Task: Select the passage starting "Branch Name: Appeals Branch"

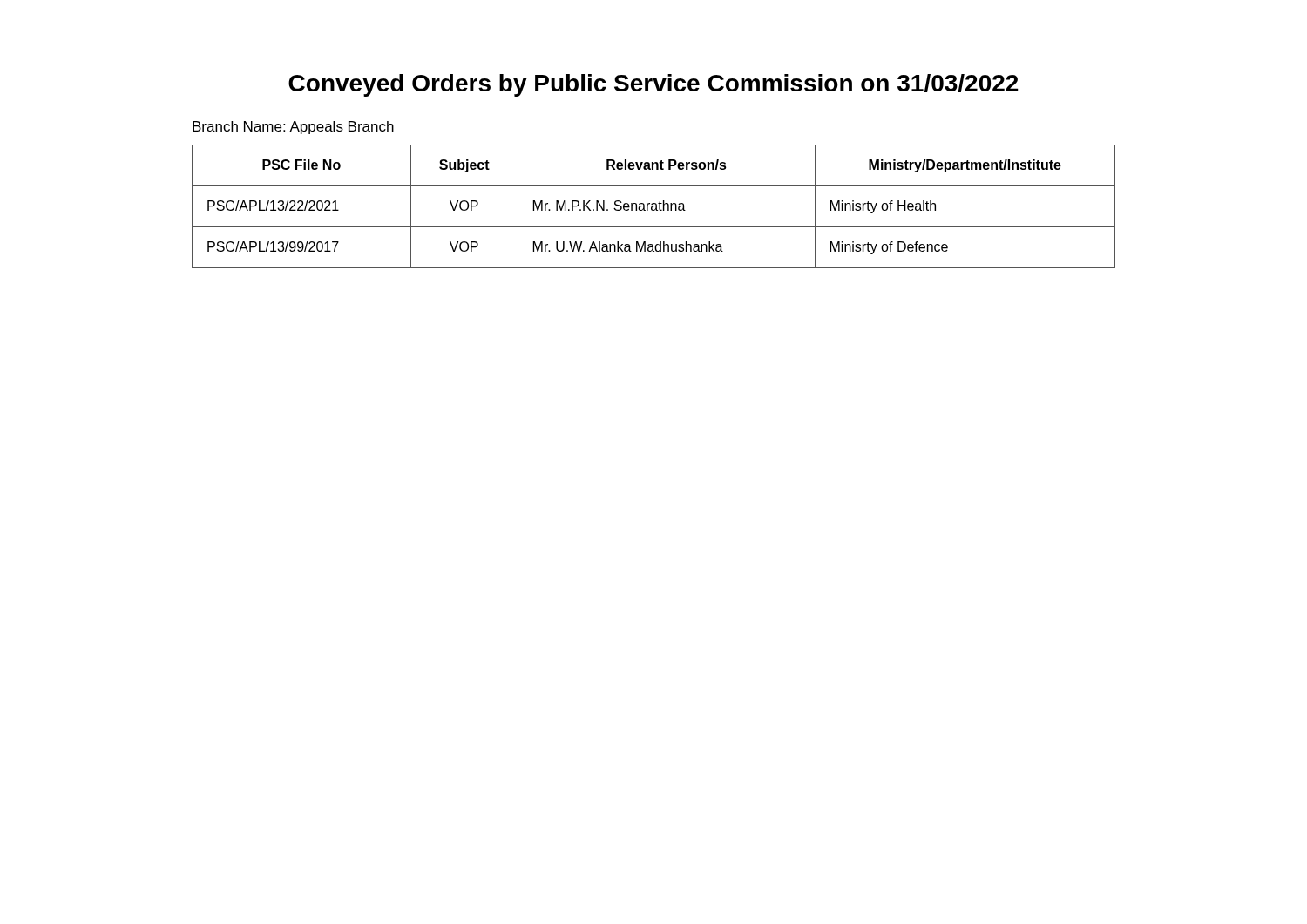Action: point(293,127)
